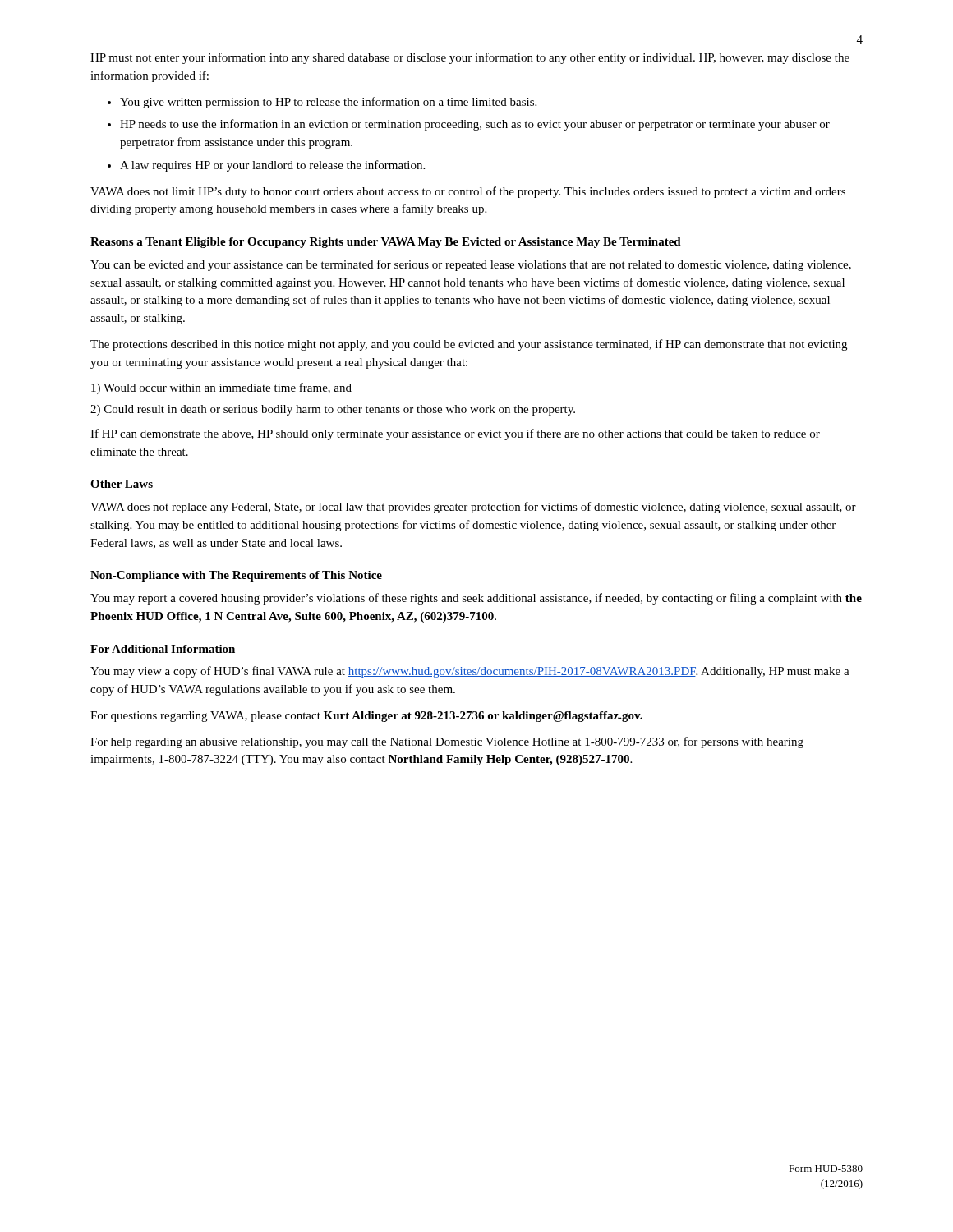Click on the list item with the text "1) Would occur within an immediate"

coord(221,388)
